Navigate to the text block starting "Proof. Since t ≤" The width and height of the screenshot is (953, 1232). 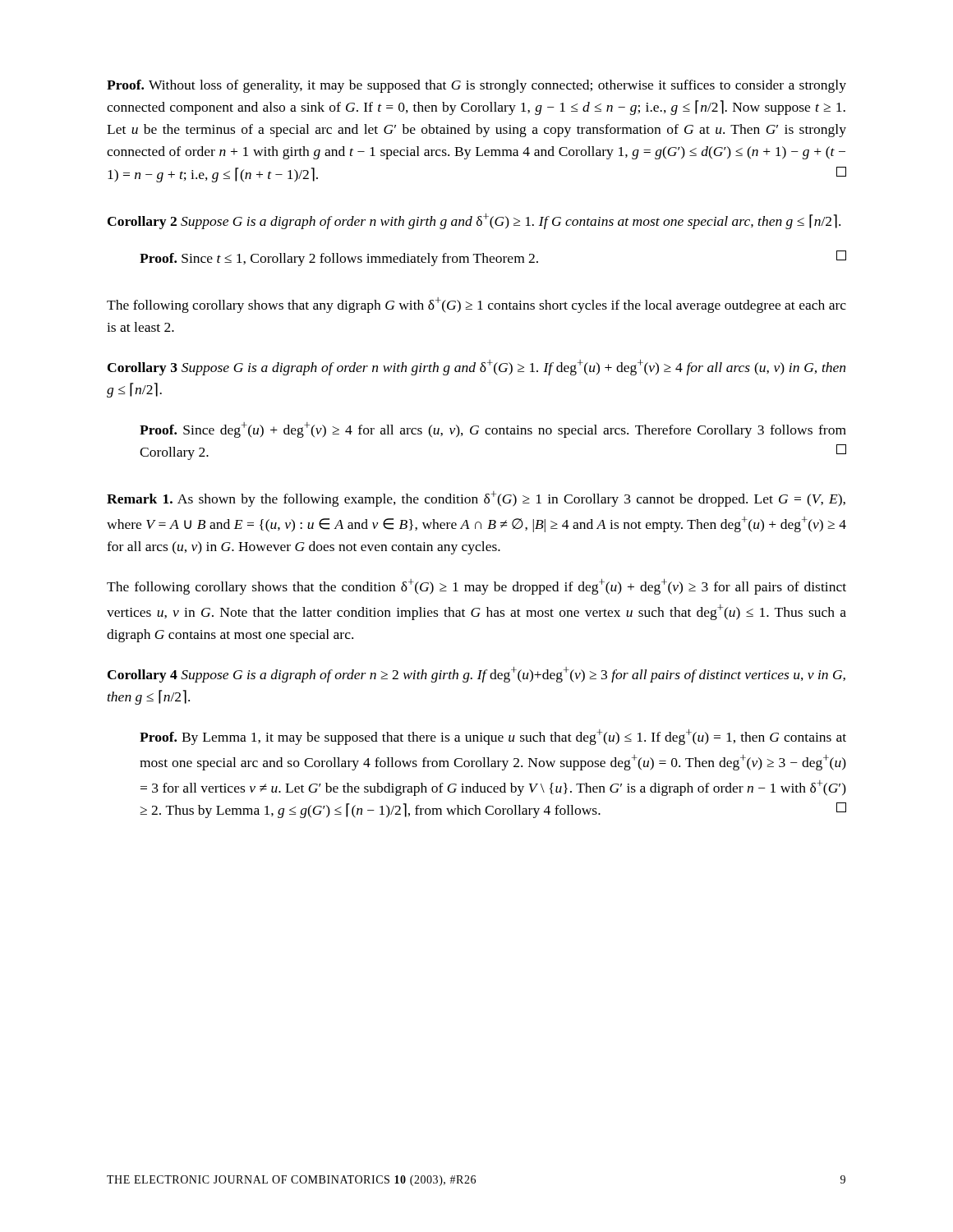click(493, 256)
